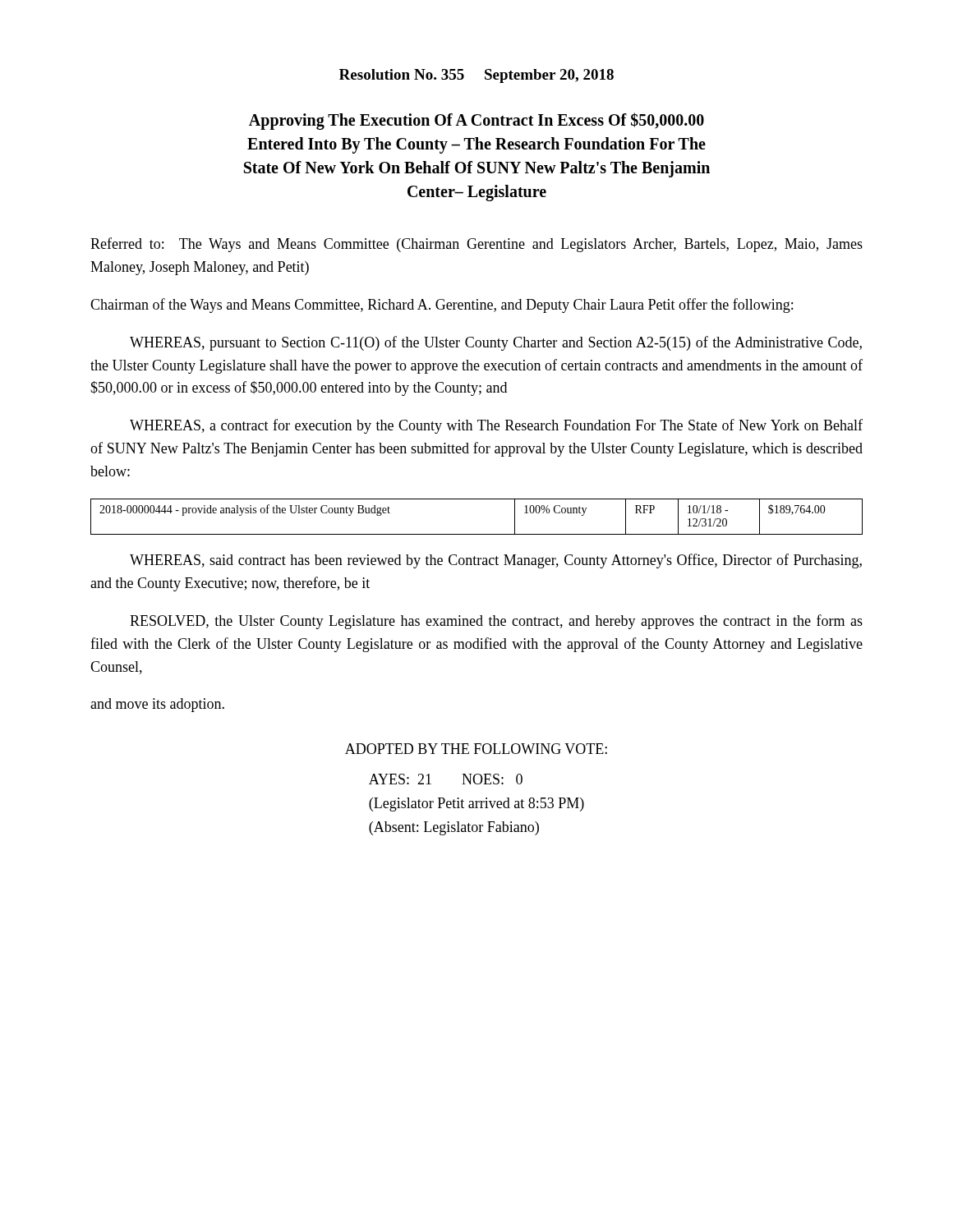Click on the passage starting "Chairman of the Ways"

[442, 305]
